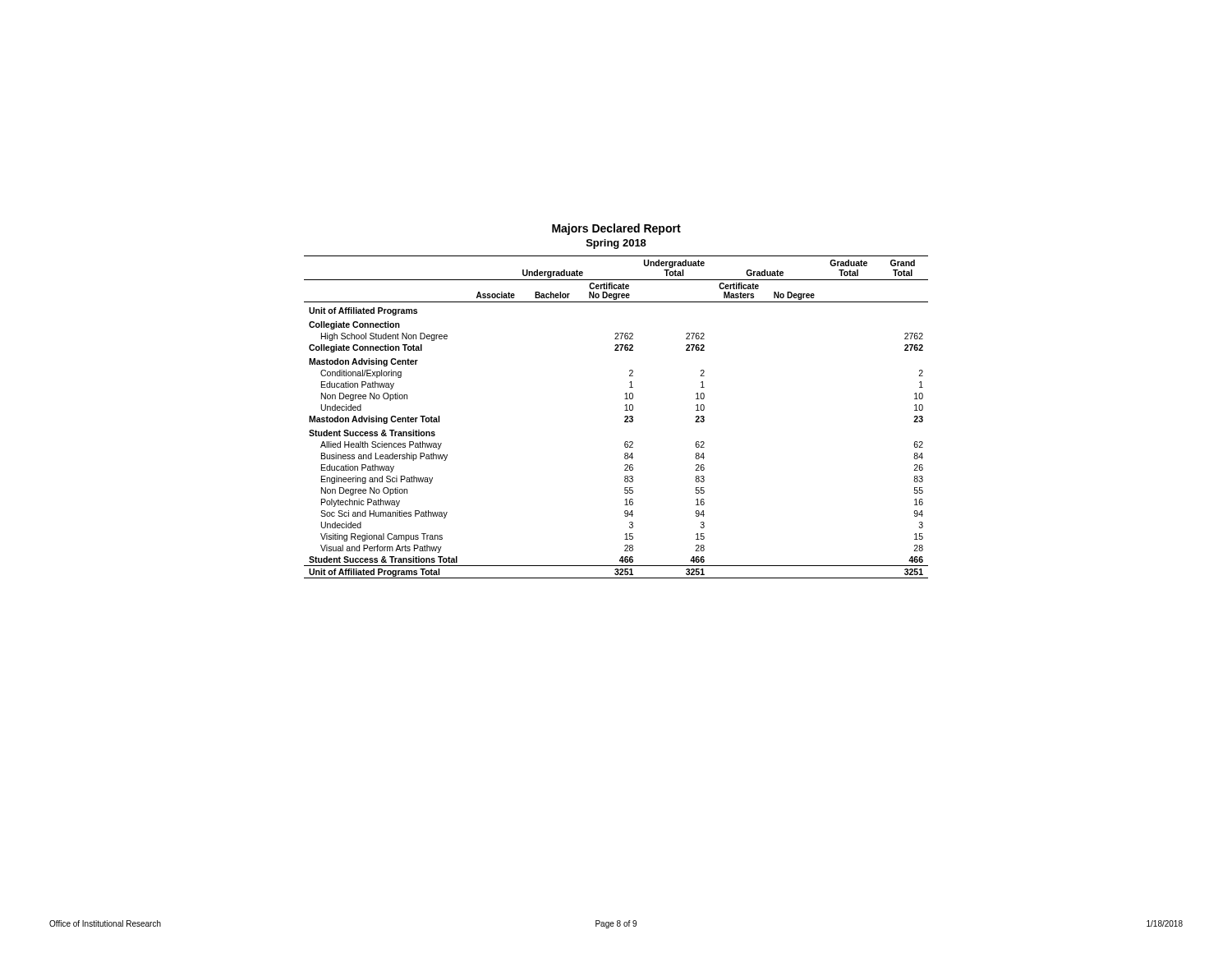
Task: Locate a table
Action: coord(616,417)
